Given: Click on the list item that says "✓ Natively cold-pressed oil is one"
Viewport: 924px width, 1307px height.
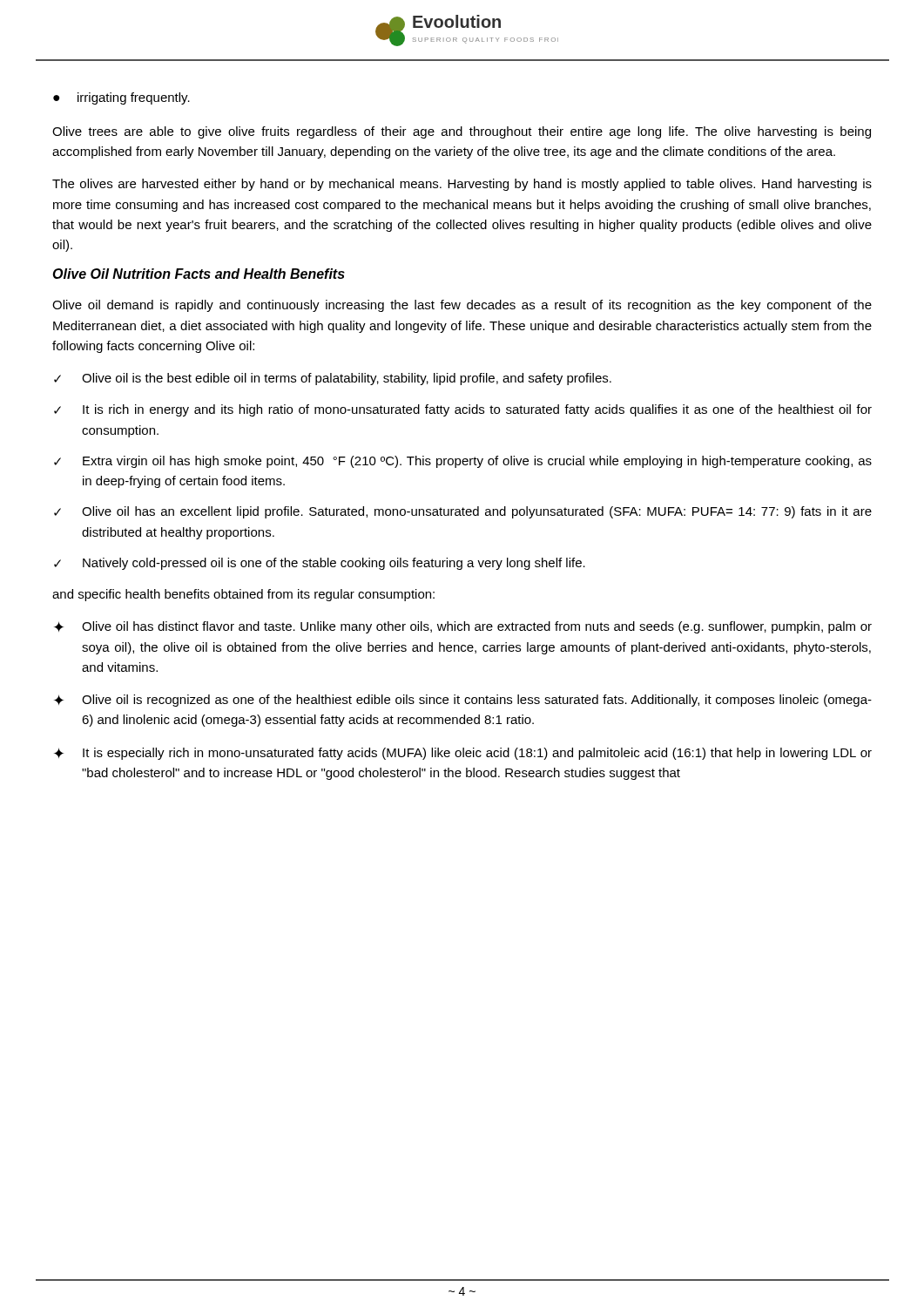Looking at the screenshot, I should [x=319, y=563].
